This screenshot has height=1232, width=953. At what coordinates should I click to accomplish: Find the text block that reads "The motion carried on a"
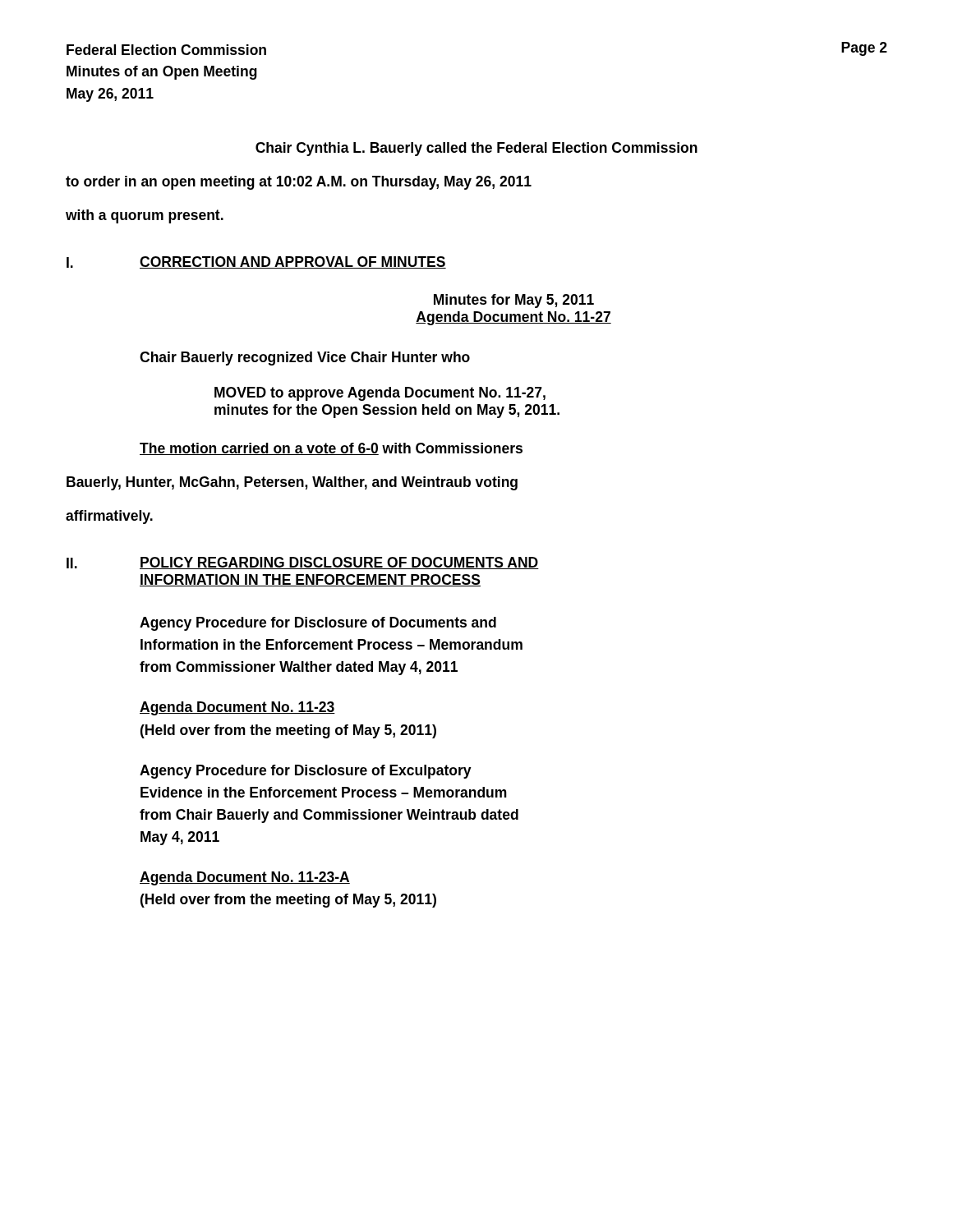pyautogui.click(x=331, y=448)
